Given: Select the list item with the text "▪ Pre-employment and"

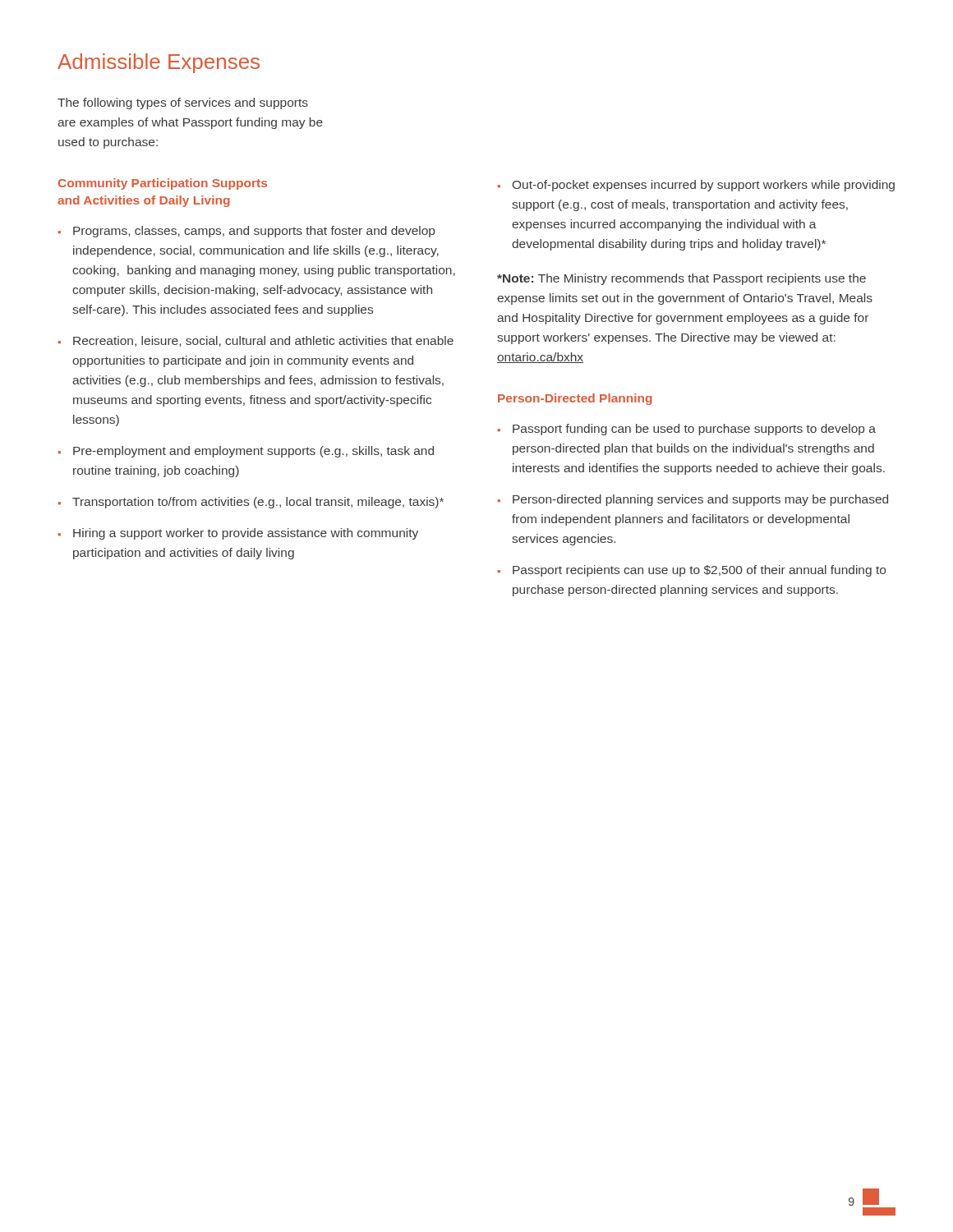Looking at the screenshot, I should click(x=257, y=461).
